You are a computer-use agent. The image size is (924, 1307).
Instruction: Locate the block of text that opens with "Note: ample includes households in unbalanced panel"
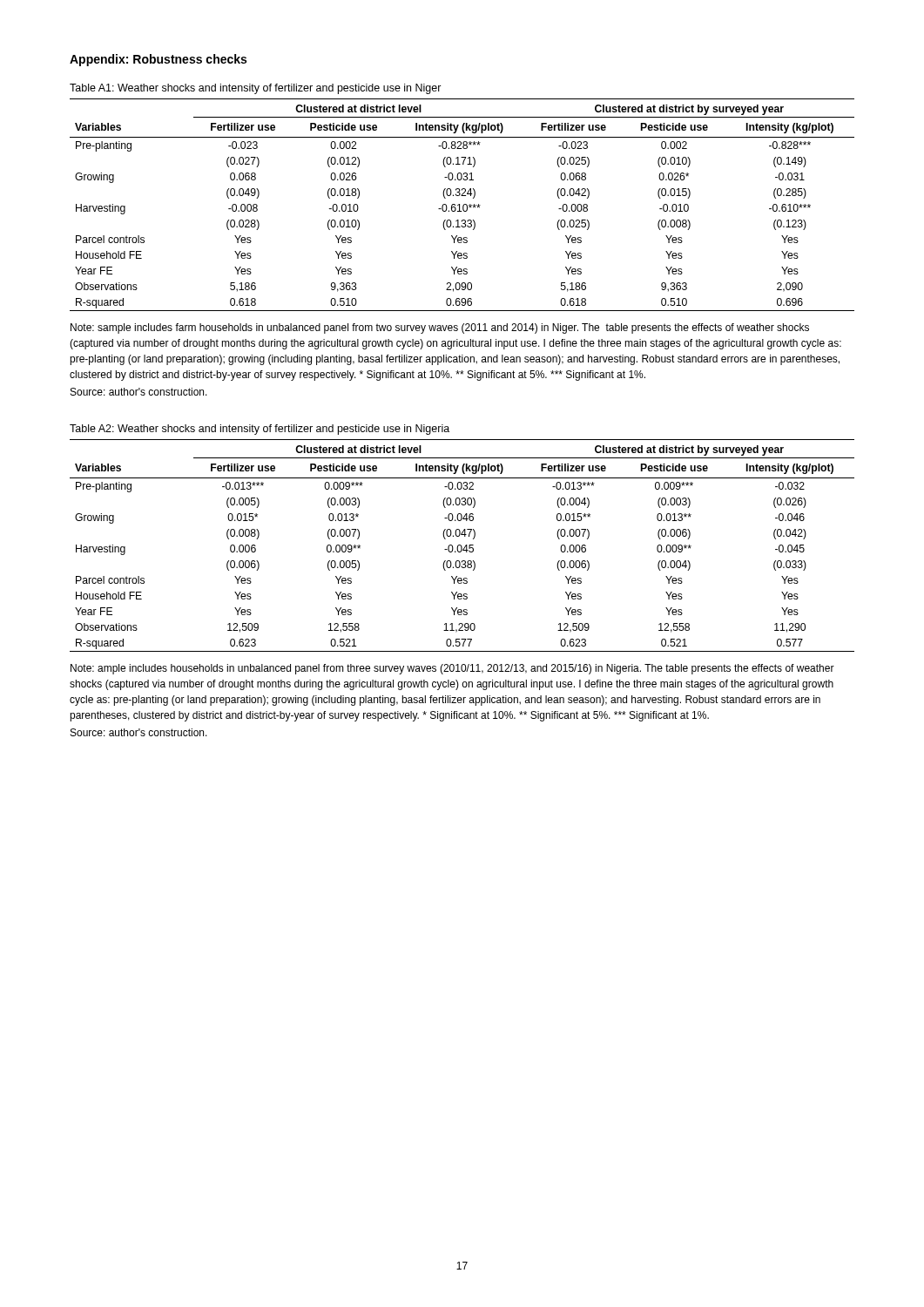click(452, 692)
